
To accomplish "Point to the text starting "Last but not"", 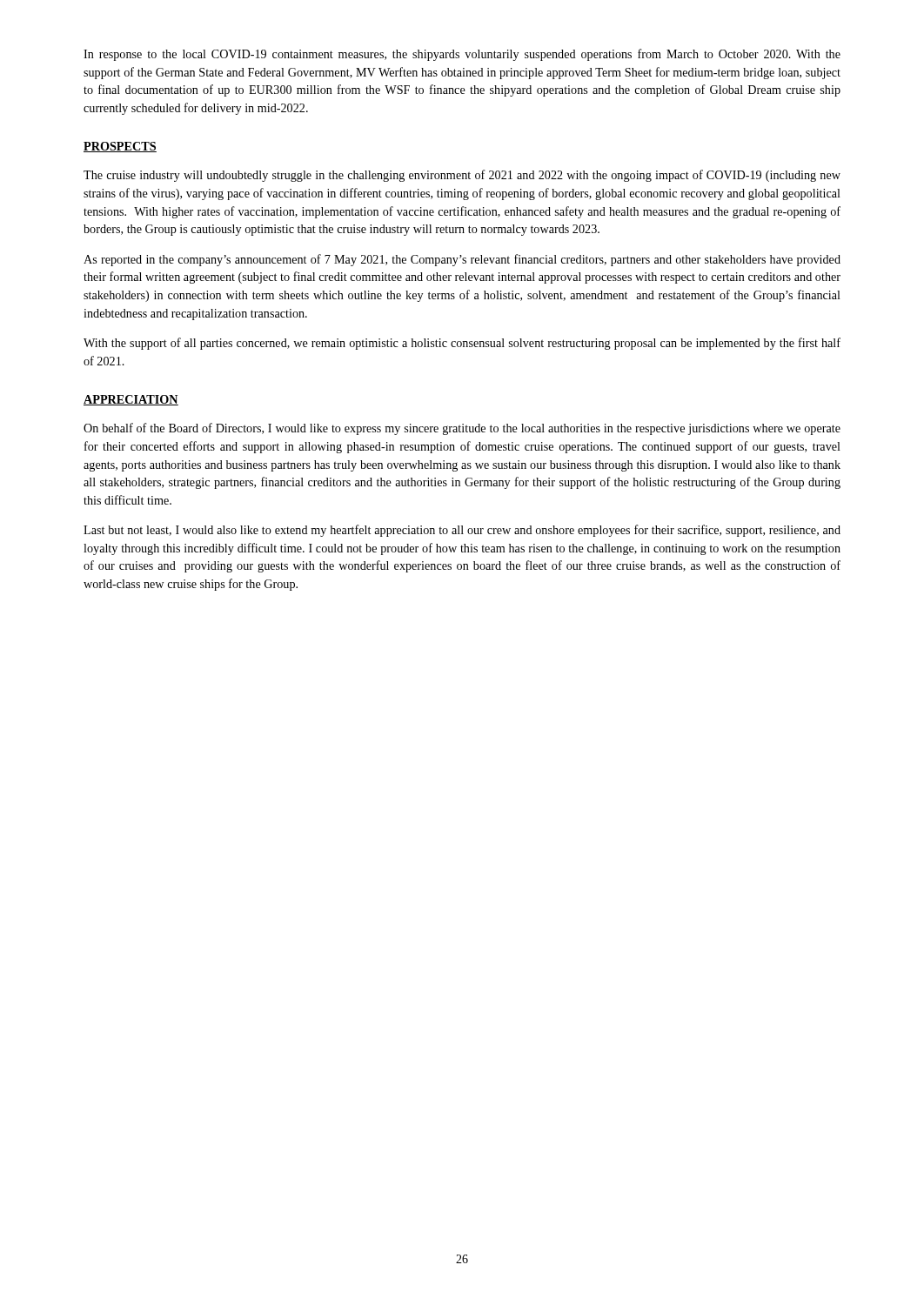I will pos(462,557).
